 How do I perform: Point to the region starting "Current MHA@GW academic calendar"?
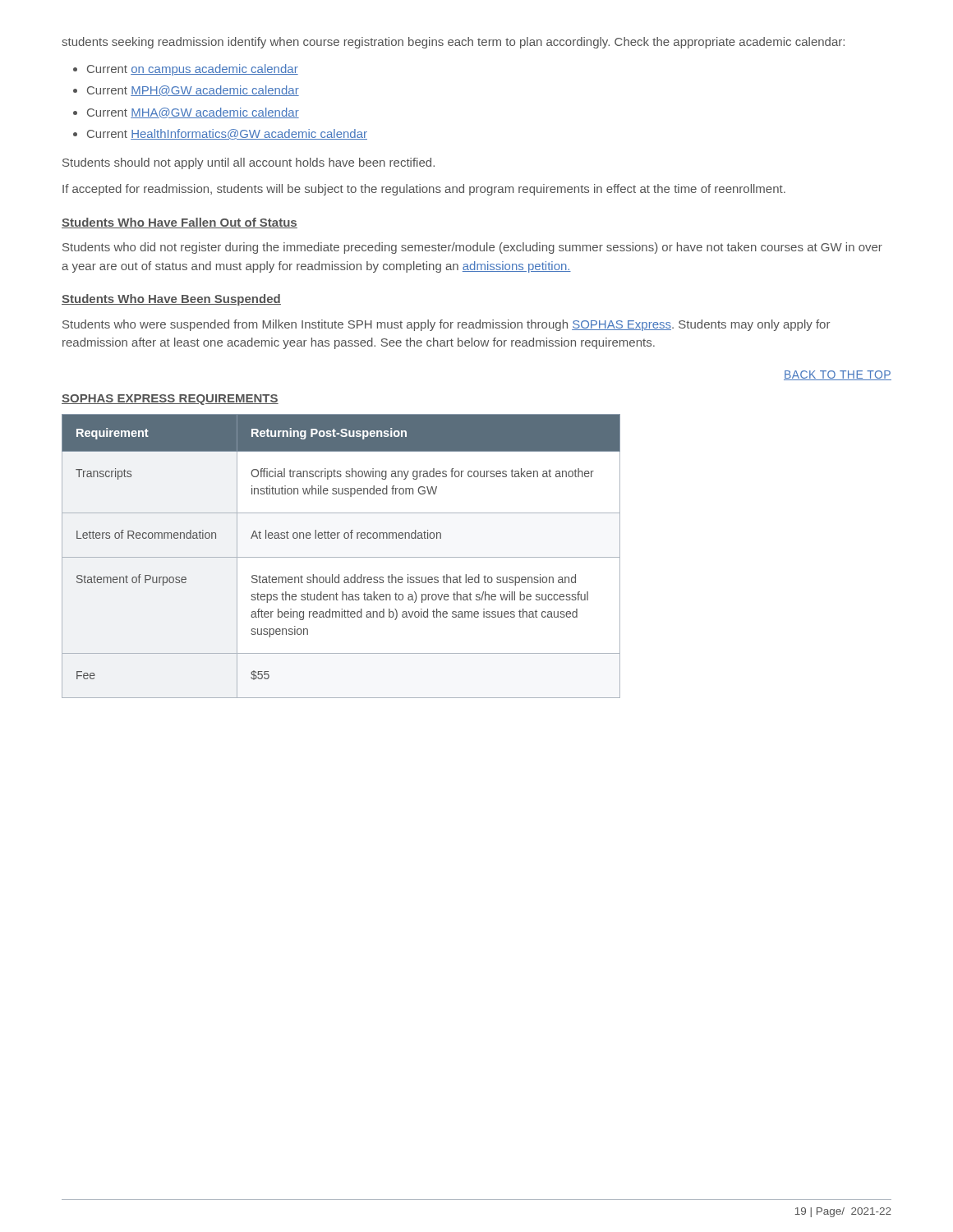click(x=193, y=112)
